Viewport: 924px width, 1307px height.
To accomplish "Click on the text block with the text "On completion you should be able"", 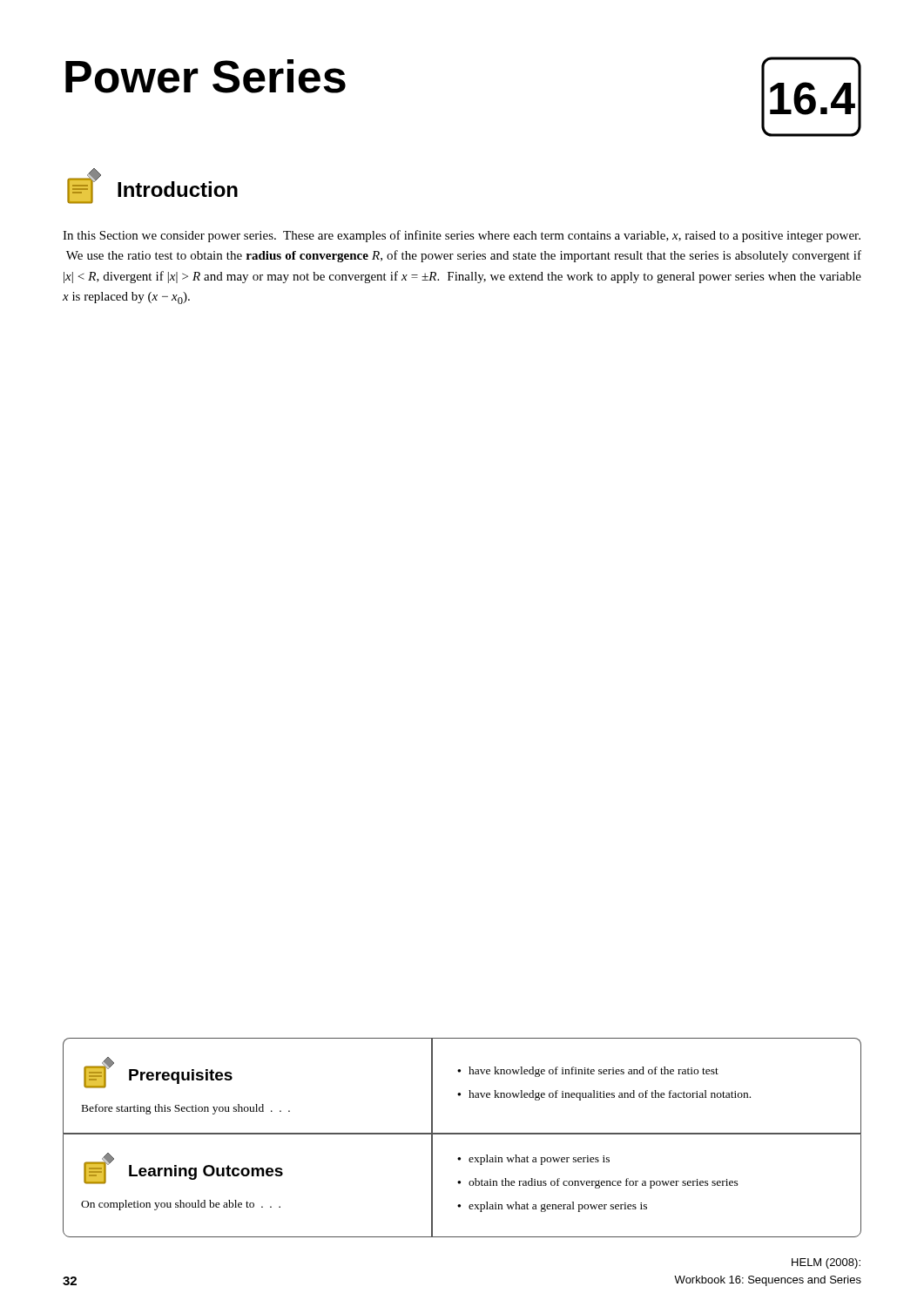I will 181,1204.
